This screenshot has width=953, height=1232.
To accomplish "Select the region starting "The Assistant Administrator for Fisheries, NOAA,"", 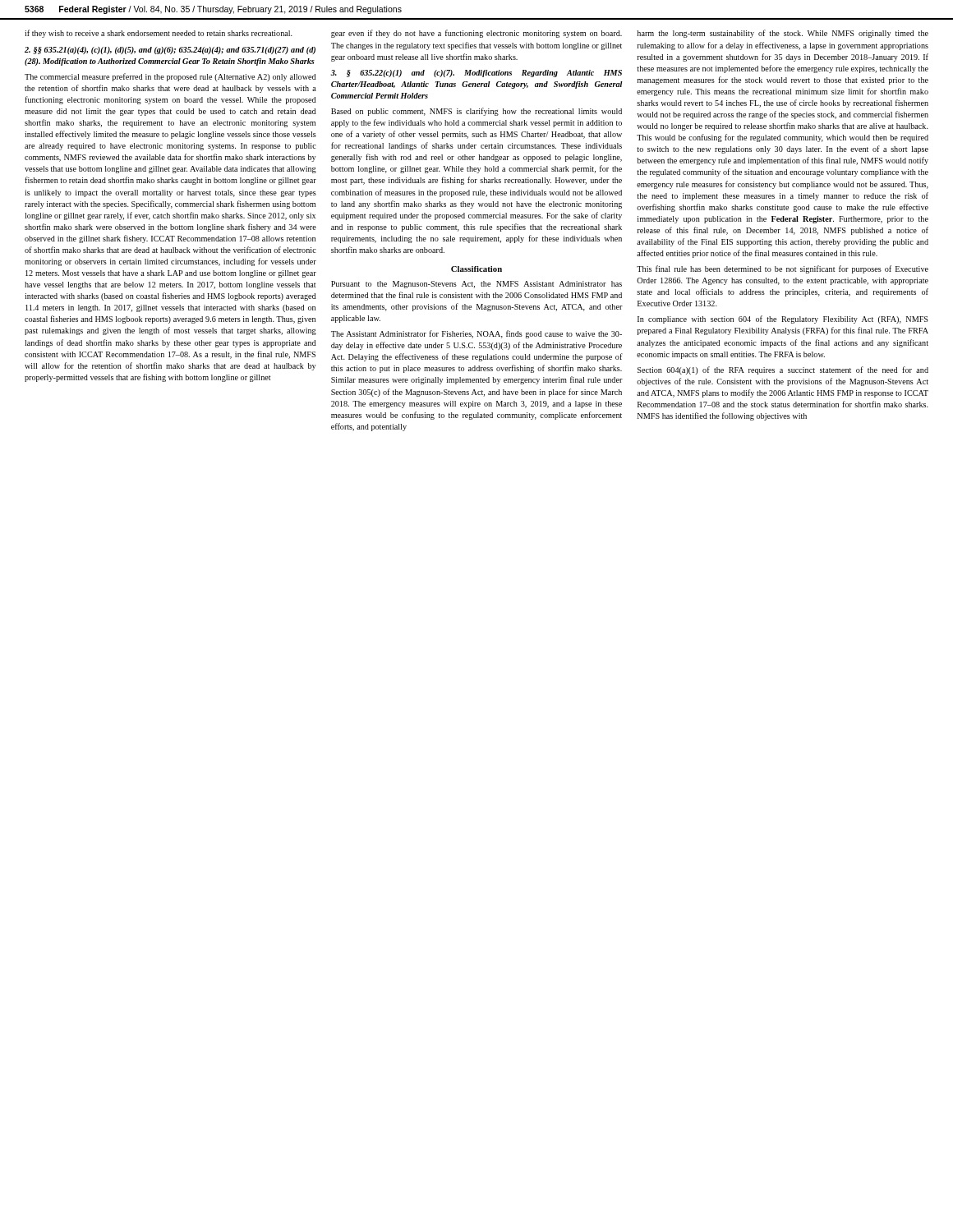I will click(476, 381).
